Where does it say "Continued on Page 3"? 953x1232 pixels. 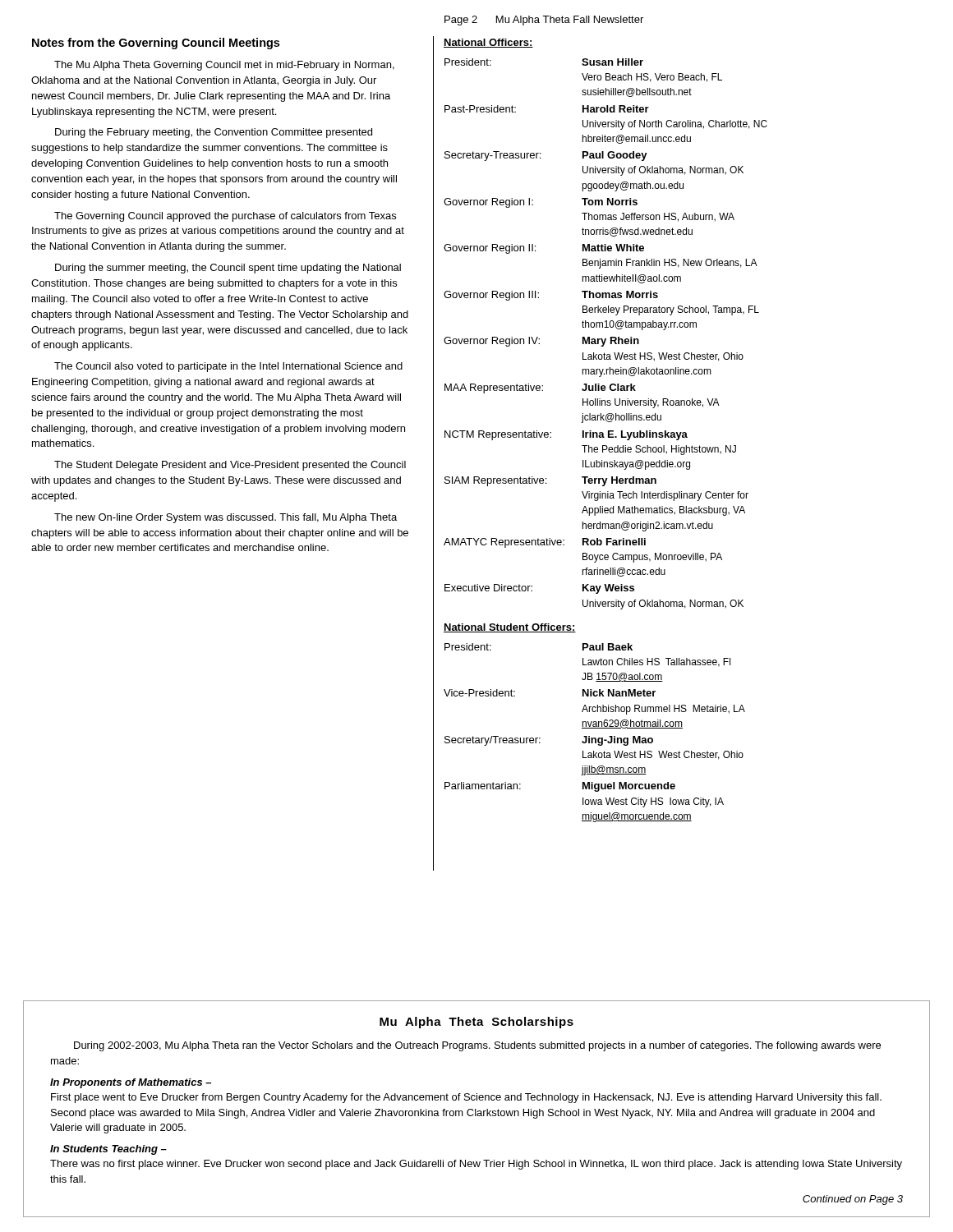tap(853, 1199)
